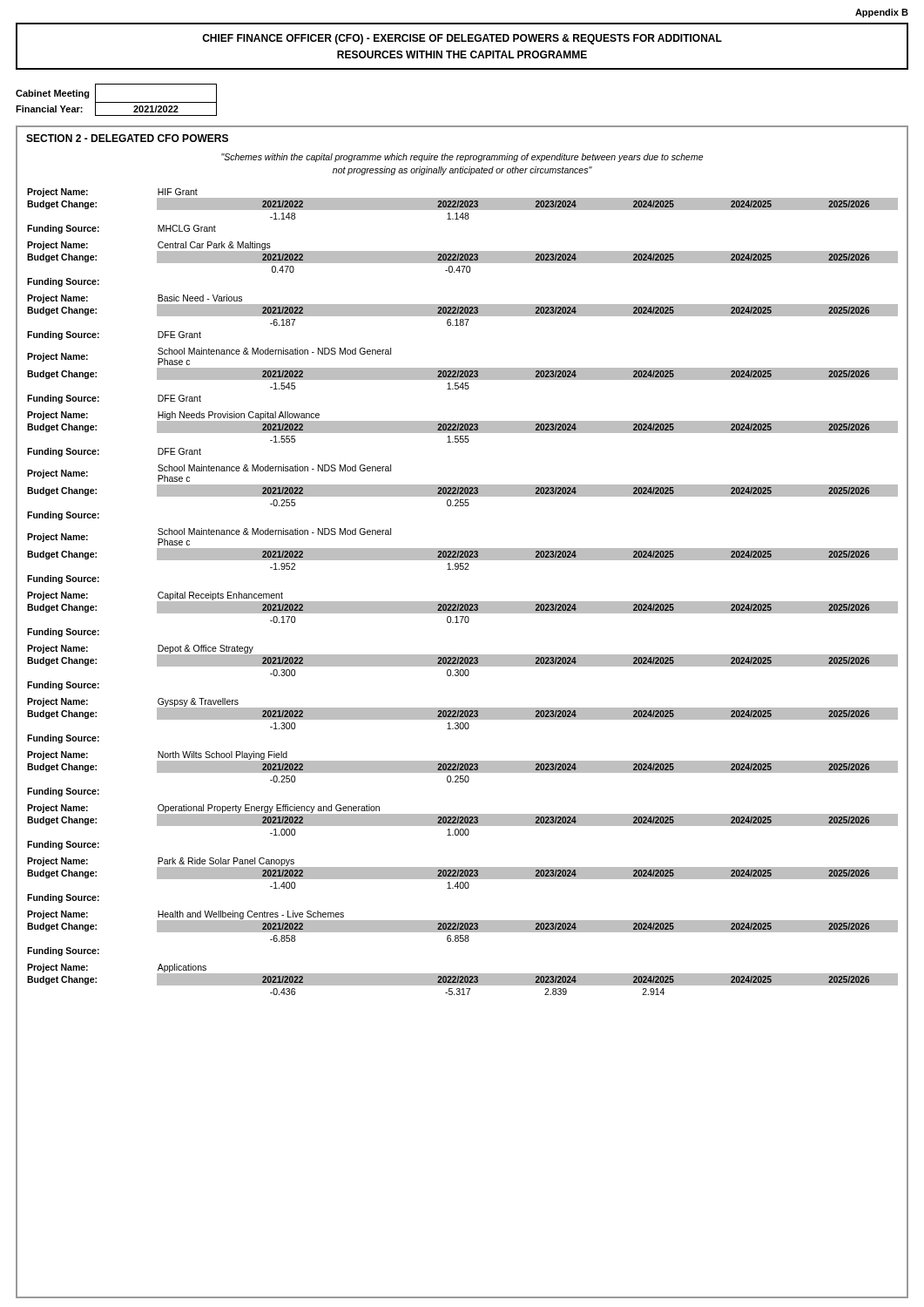Select the table that reads "HIF Grant"
Viewport: 924px width, 1307px height.
coord(462,210)
